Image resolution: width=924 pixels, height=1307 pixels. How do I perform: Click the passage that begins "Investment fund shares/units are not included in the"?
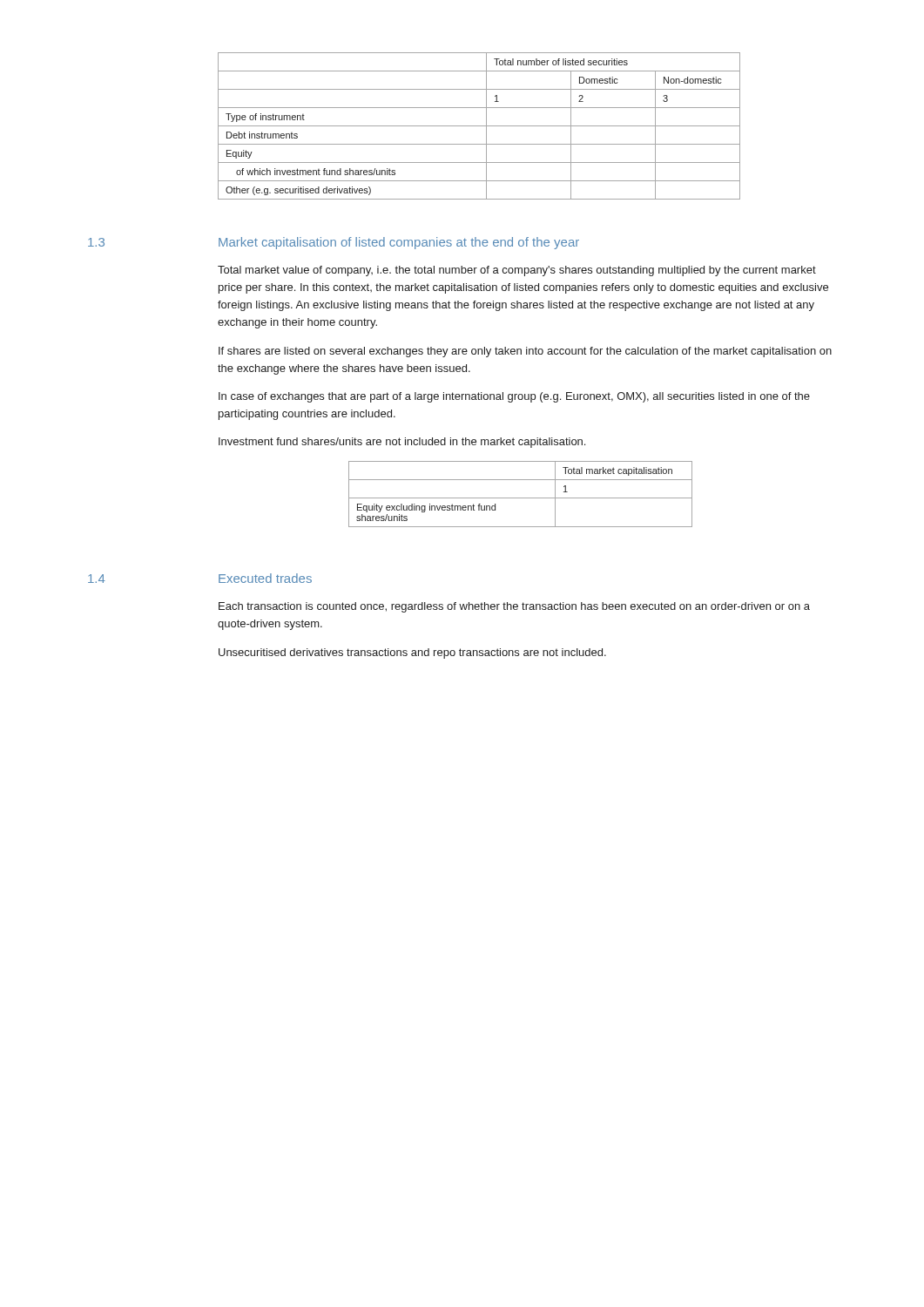click(x=402, y=442)
